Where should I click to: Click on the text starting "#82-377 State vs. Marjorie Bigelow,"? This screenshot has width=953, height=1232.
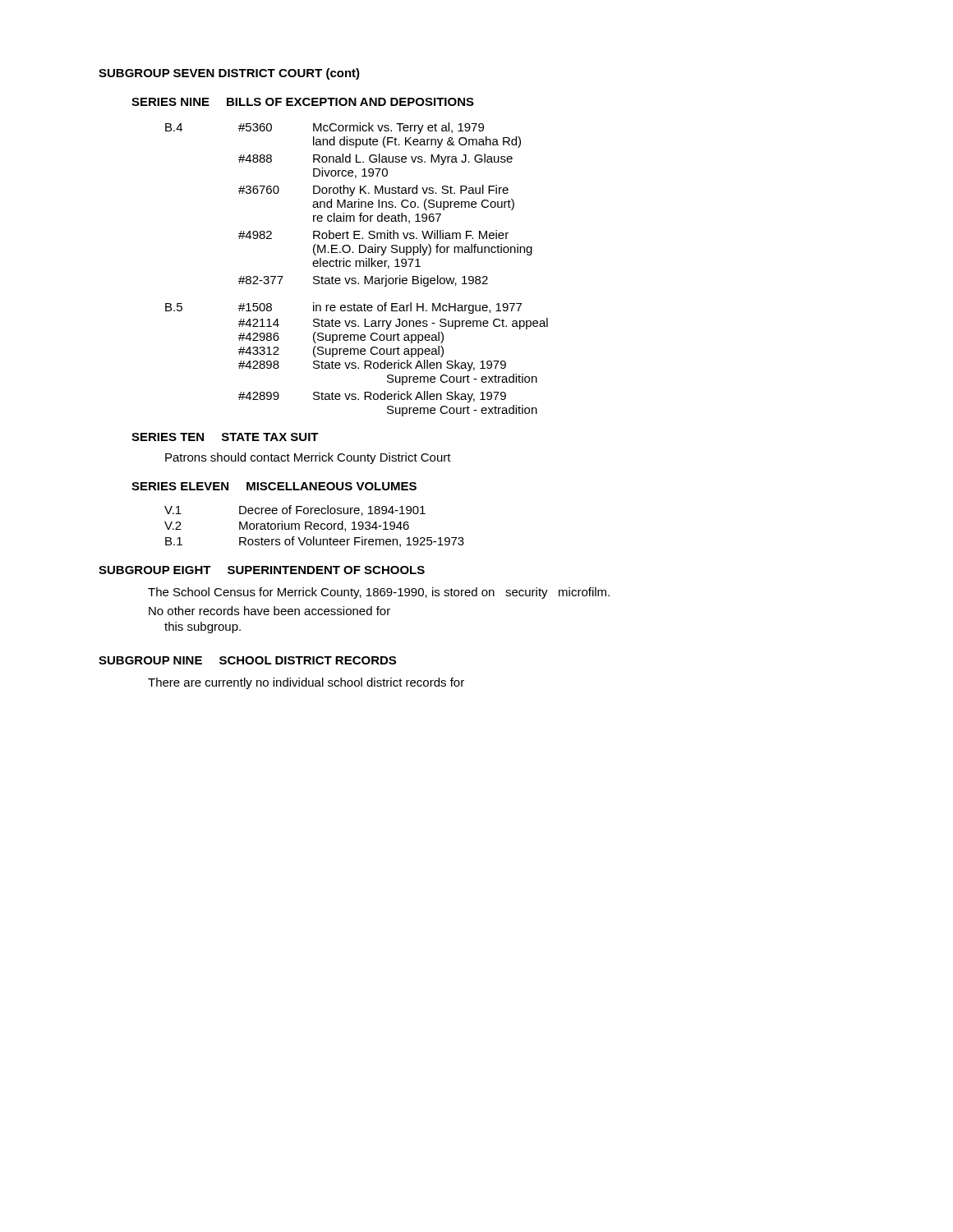coord(363,281)
